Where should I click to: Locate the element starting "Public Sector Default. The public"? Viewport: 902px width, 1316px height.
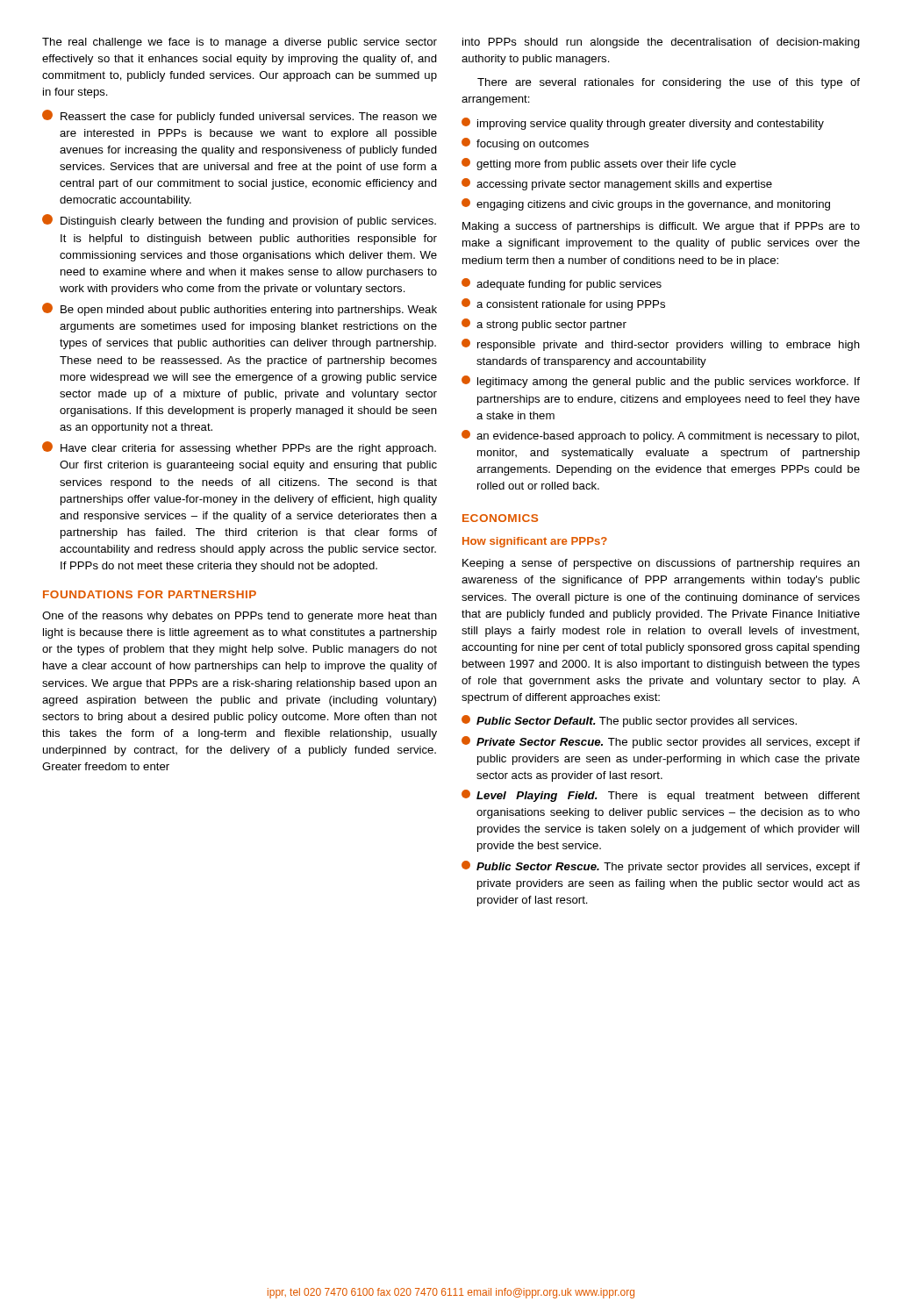pos(661,721)
